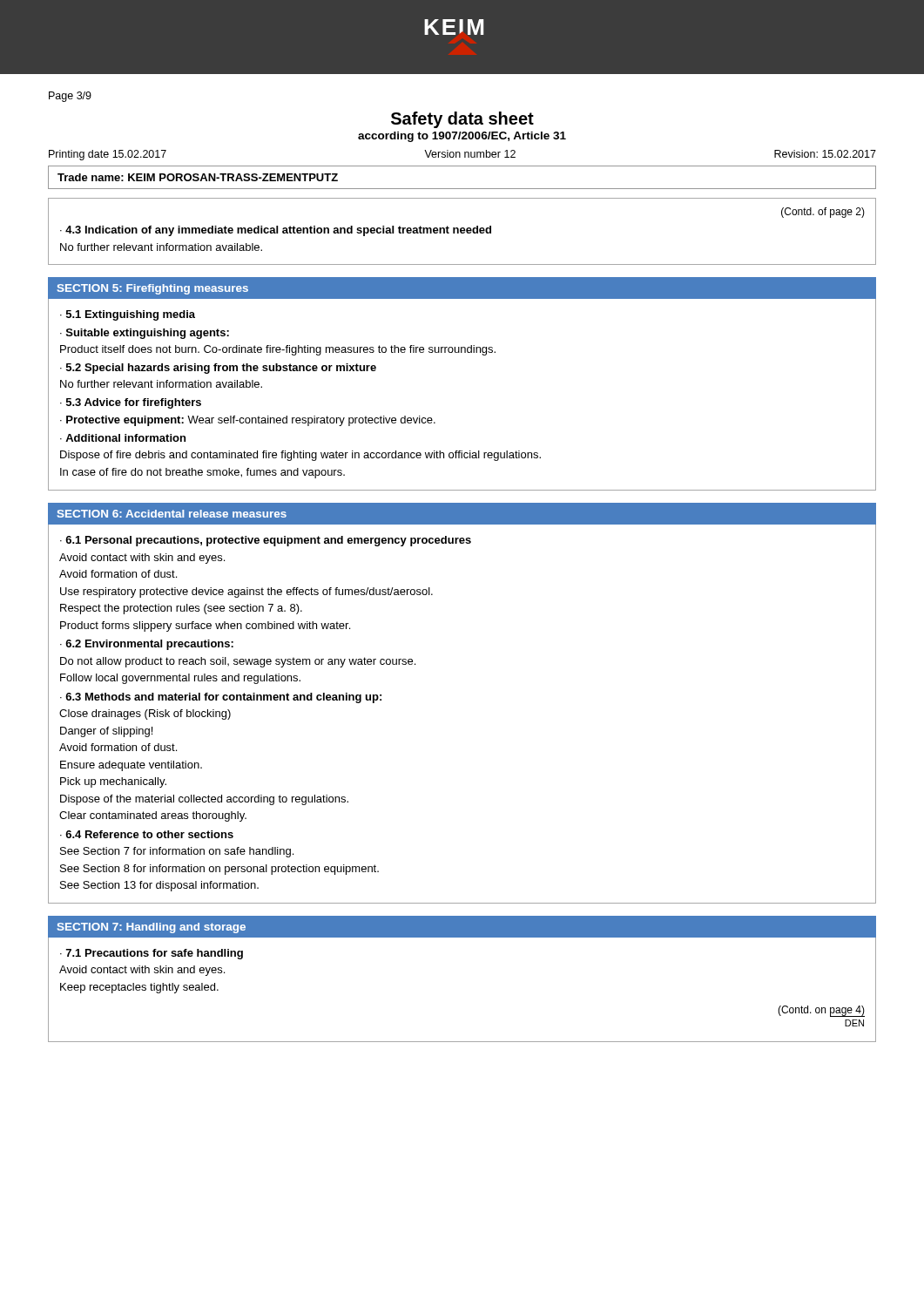Select the list item that says "· 6.3 Methods and material for containment"
Image resolution: width=924 pixels, height=1307 pixels.
tap(221, 698)
